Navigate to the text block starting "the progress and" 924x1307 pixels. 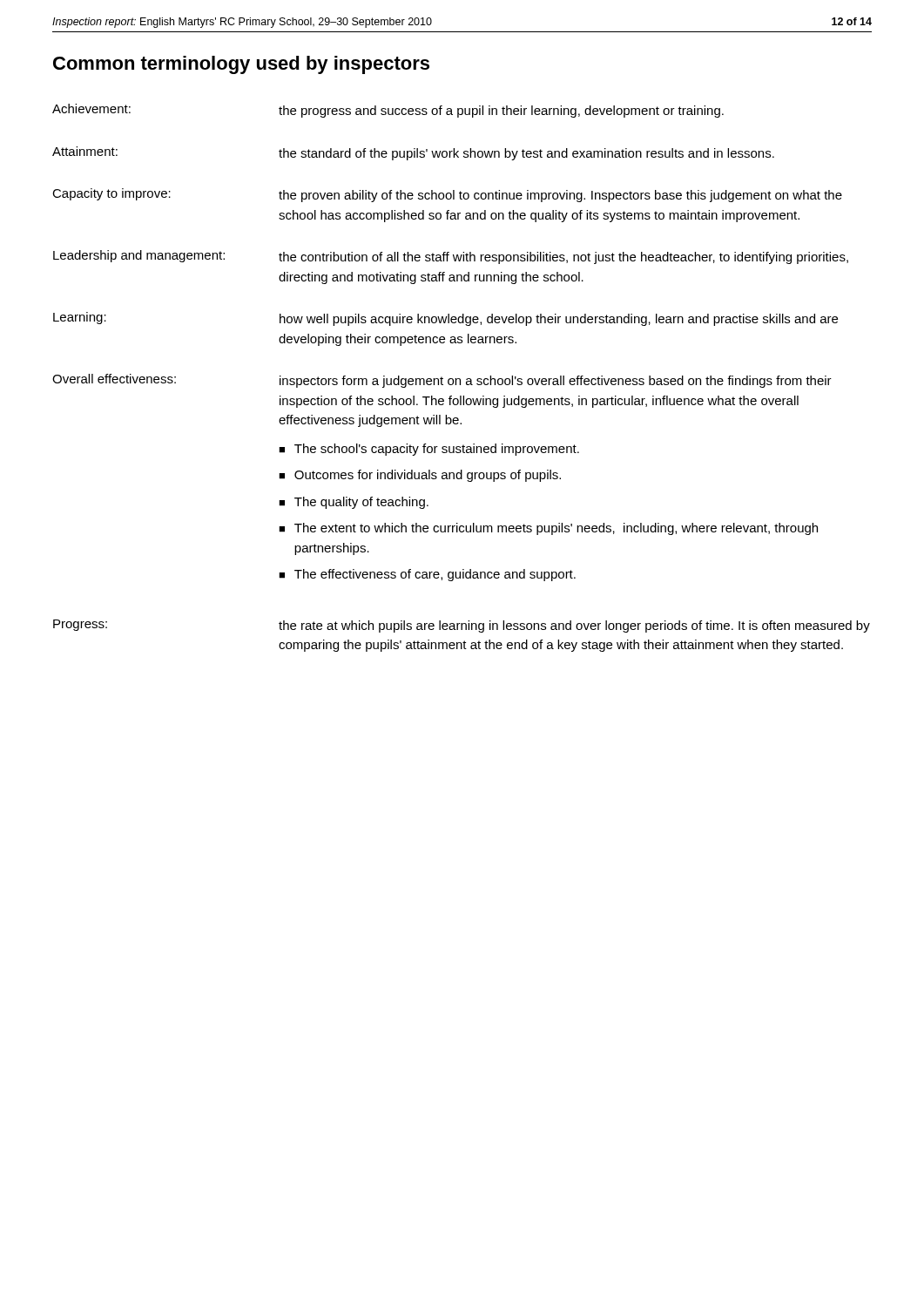click(502, 110)
